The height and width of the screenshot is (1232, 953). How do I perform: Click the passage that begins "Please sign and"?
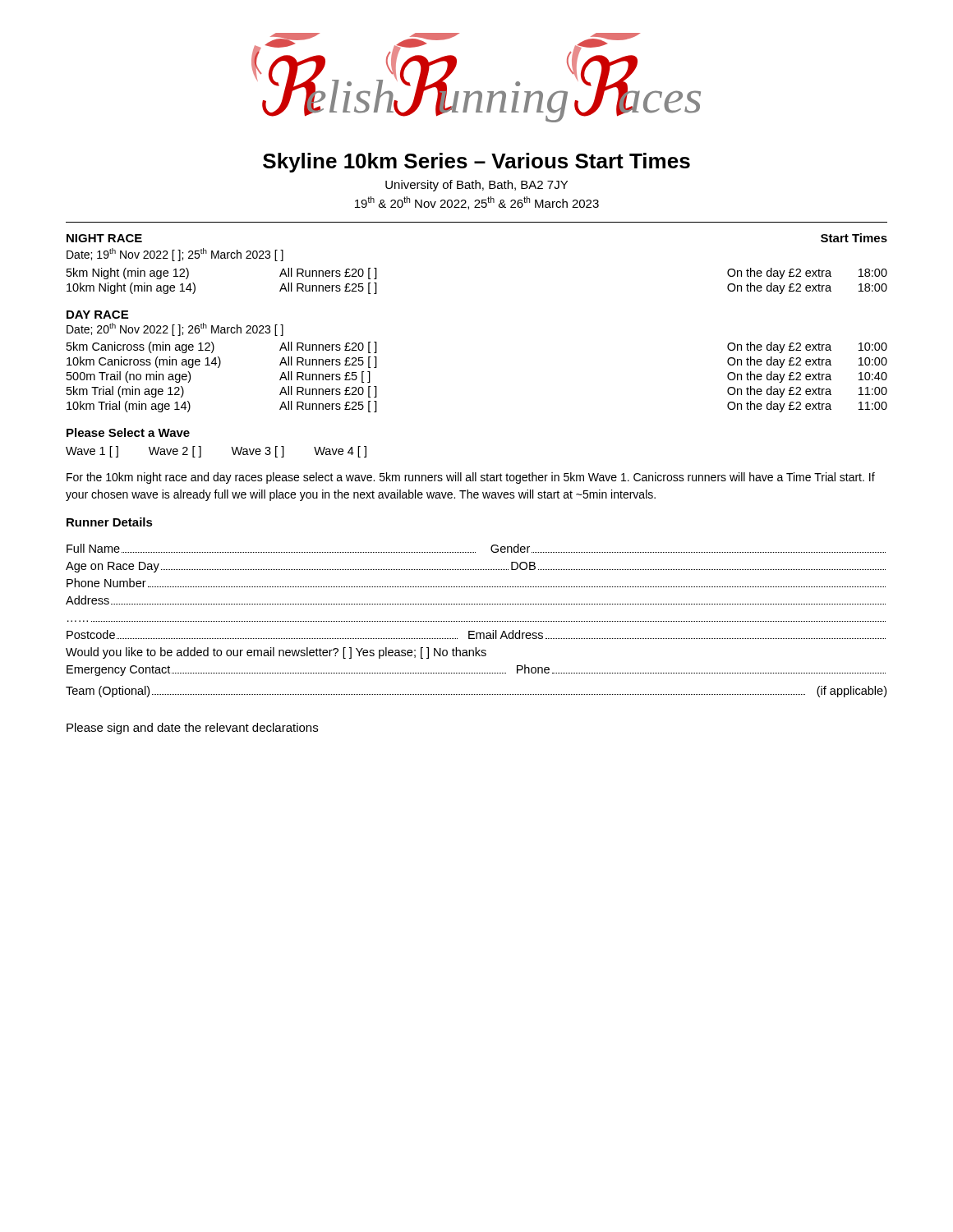click(192, 728)
